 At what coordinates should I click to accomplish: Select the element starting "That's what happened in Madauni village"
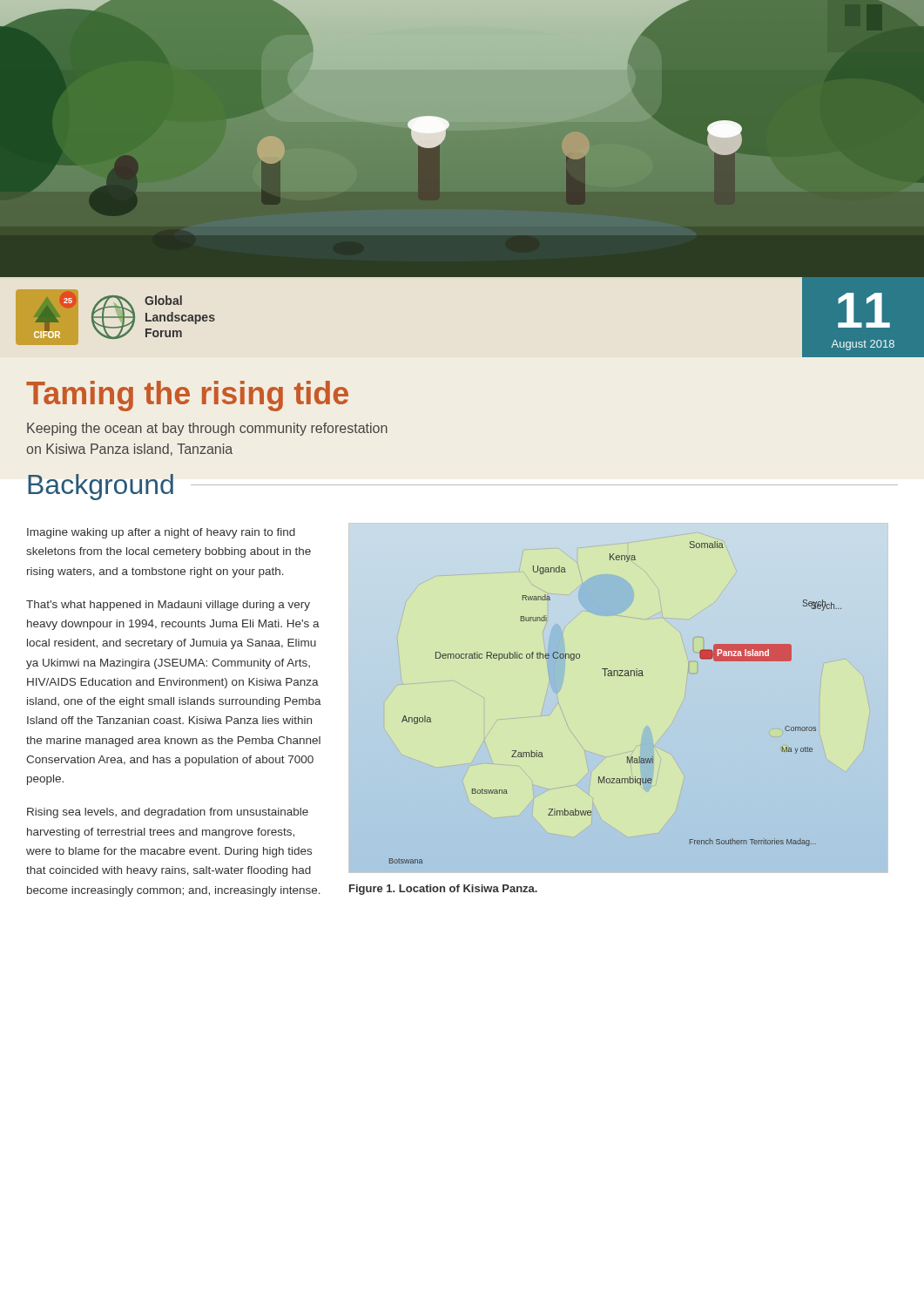click(174, 691)
